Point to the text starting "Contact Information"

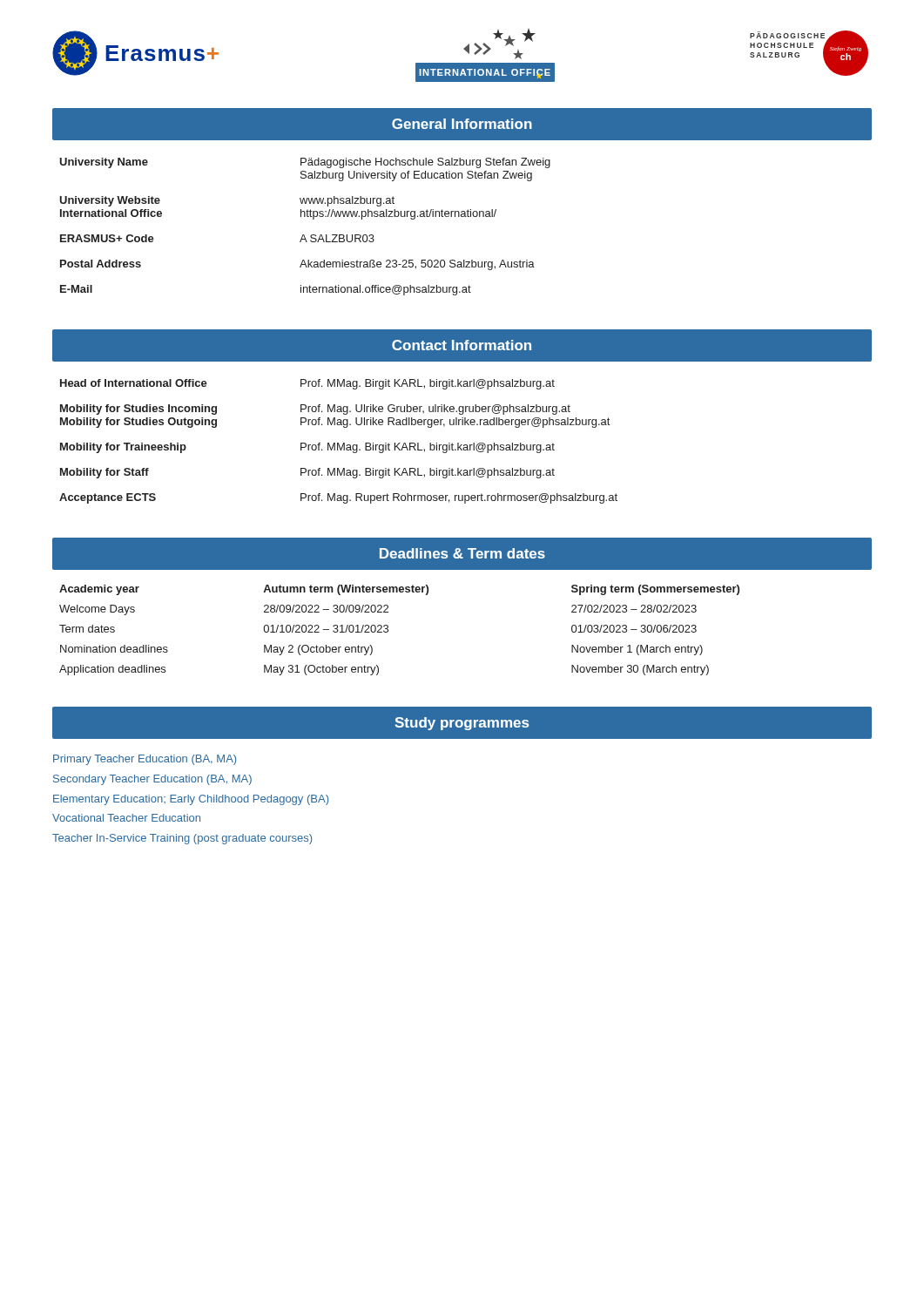(462, 346)
